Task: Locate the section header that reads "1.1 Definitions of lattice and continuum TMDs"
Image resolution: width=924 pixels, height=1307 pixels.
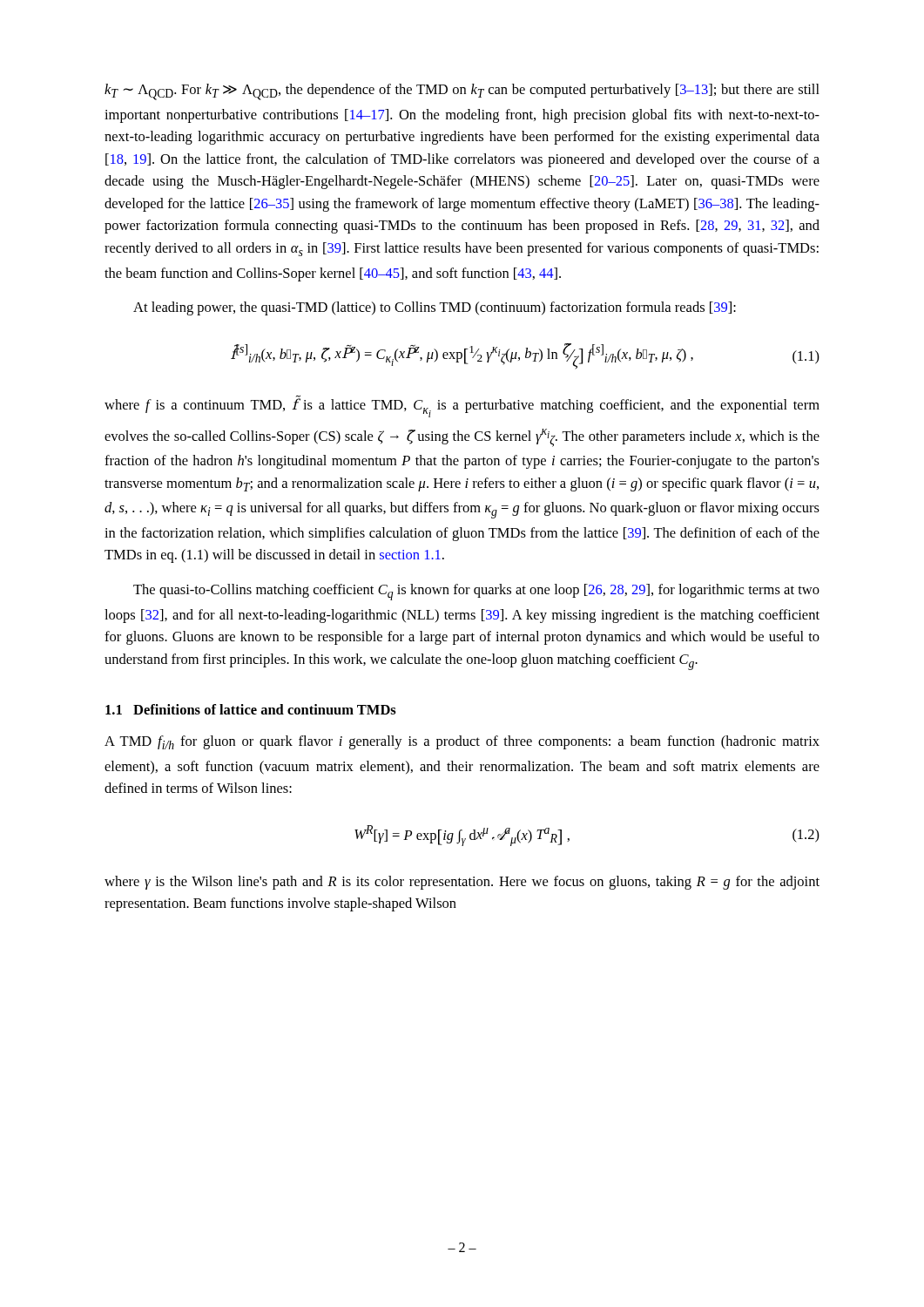Action: point(250,710)
